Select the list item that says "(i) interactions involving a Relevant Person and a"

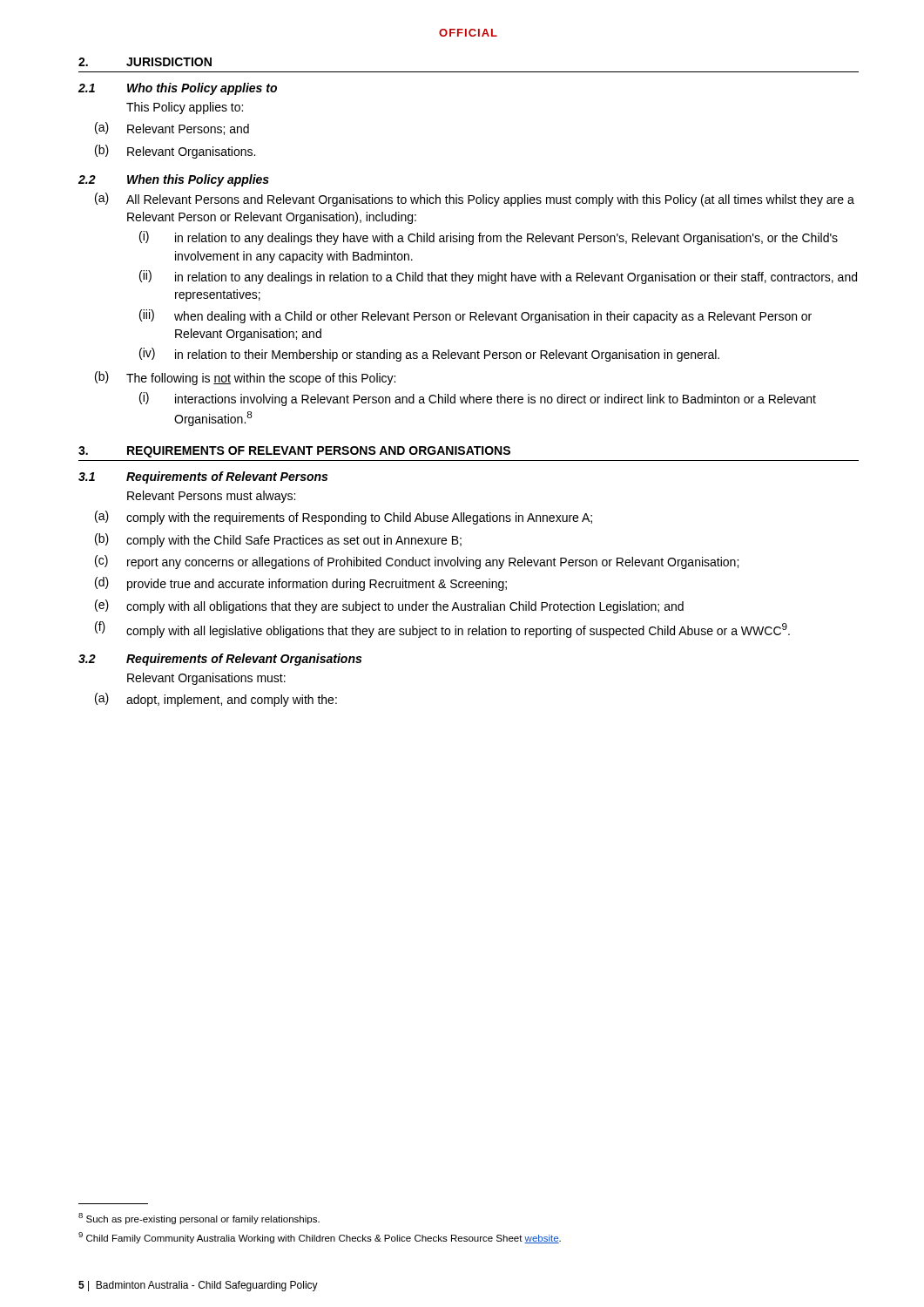click(492, 409)
